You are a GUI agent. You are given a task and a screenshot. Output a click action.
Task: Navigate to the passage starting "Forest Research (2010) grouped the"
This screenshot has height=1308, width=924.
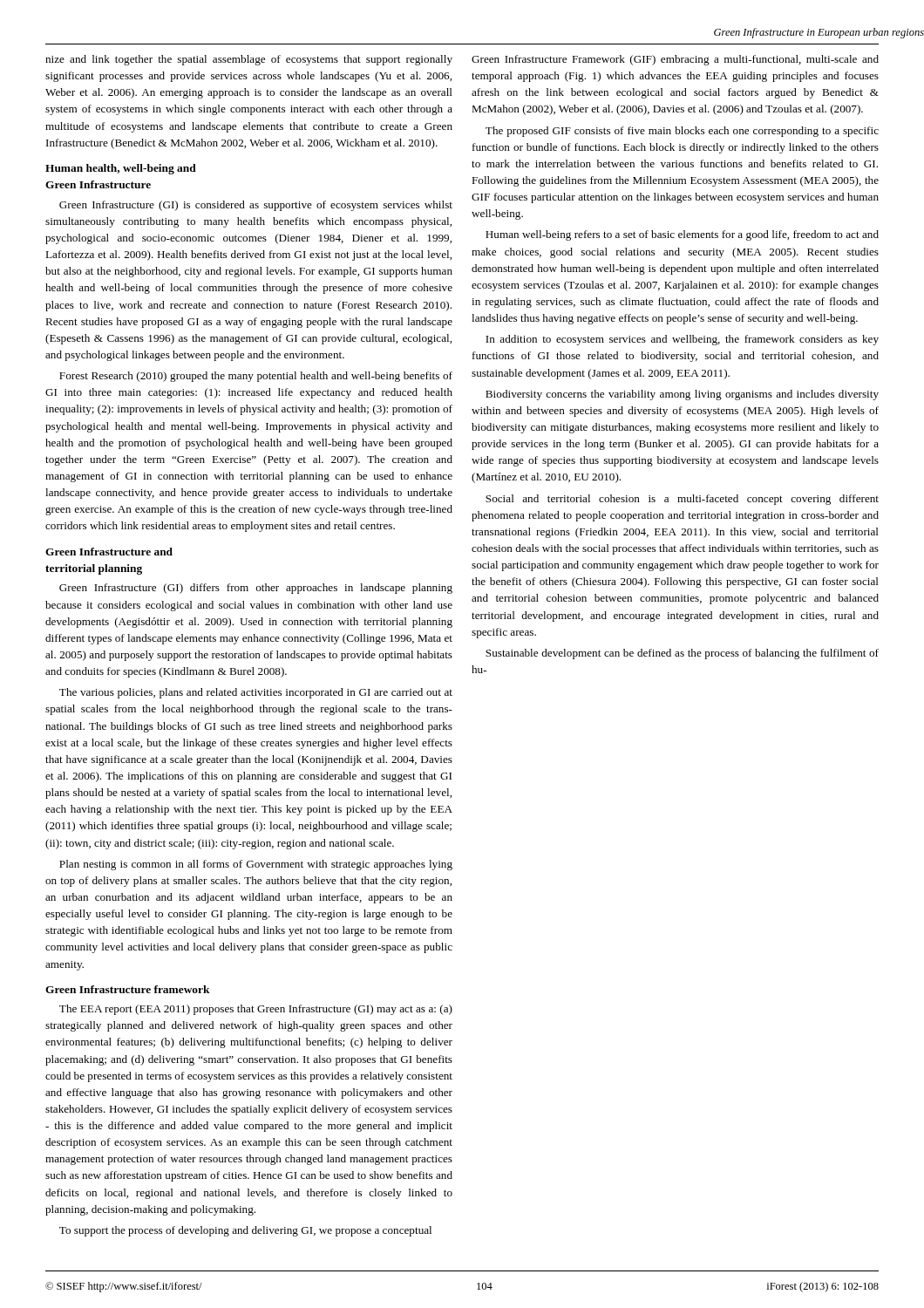coord(249,451)
